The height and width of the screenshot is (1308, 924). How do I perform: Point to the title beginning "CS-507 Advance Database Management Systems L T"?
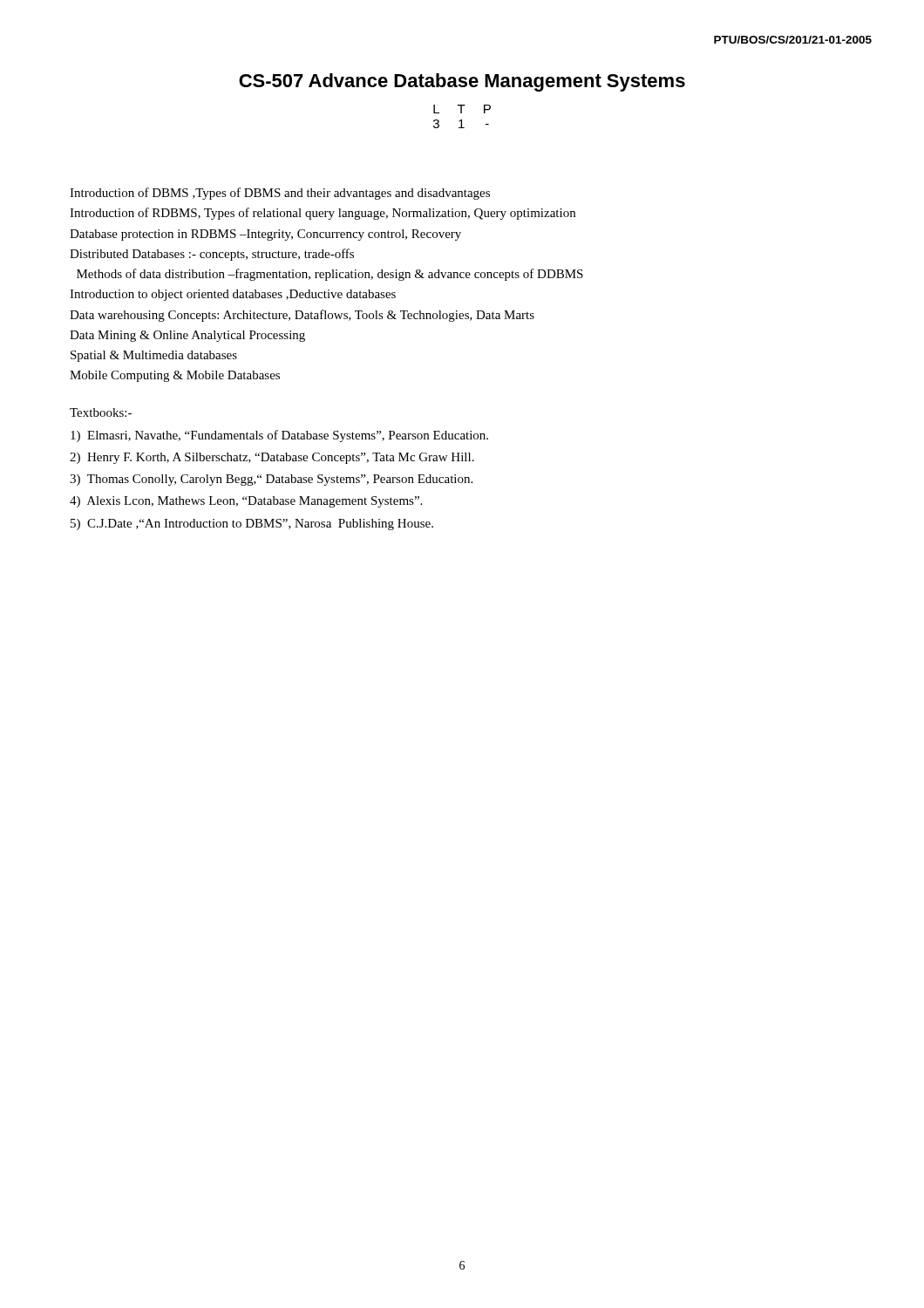pos(462,100)
